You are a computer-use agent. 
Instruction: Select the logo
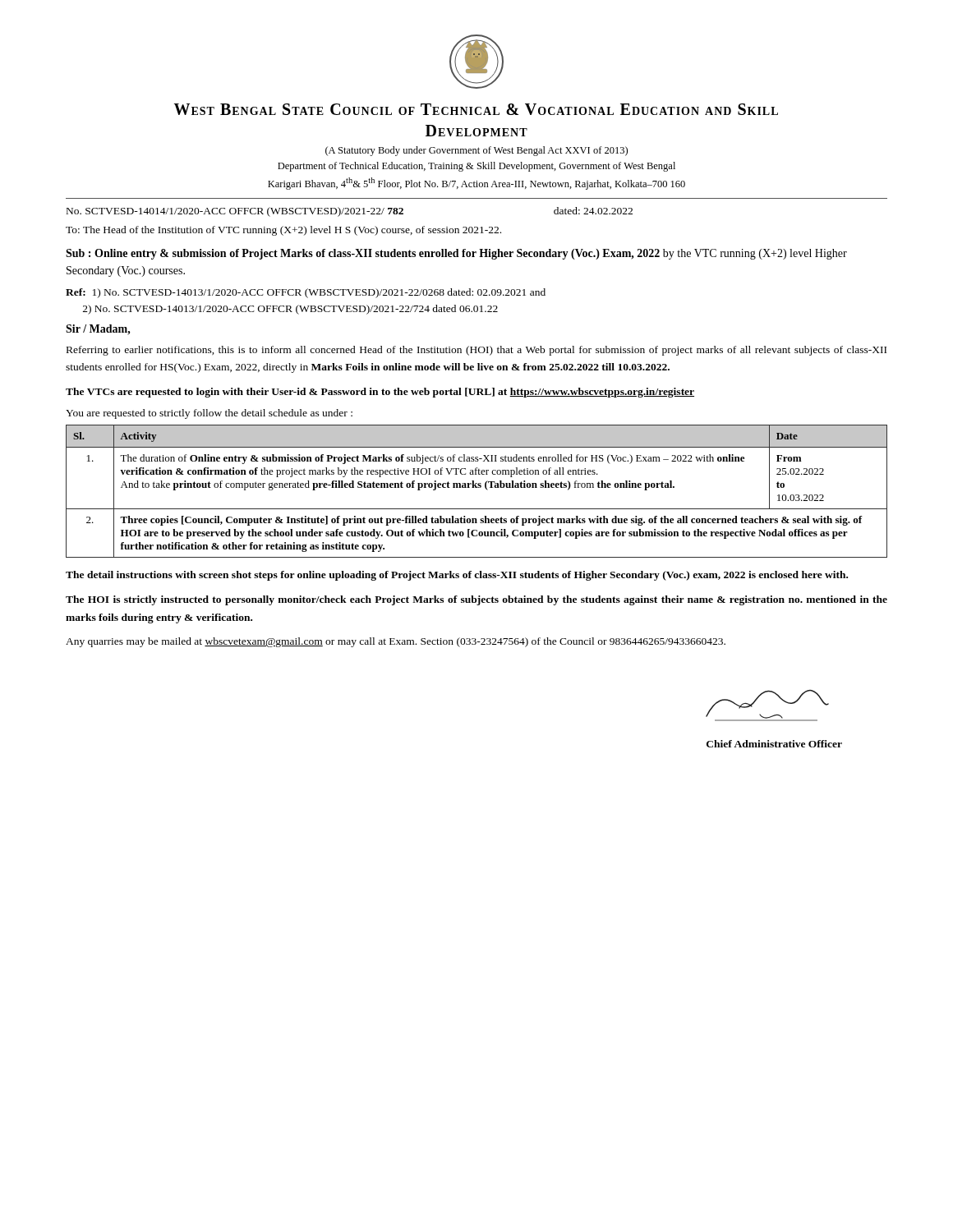pos(476,63)
